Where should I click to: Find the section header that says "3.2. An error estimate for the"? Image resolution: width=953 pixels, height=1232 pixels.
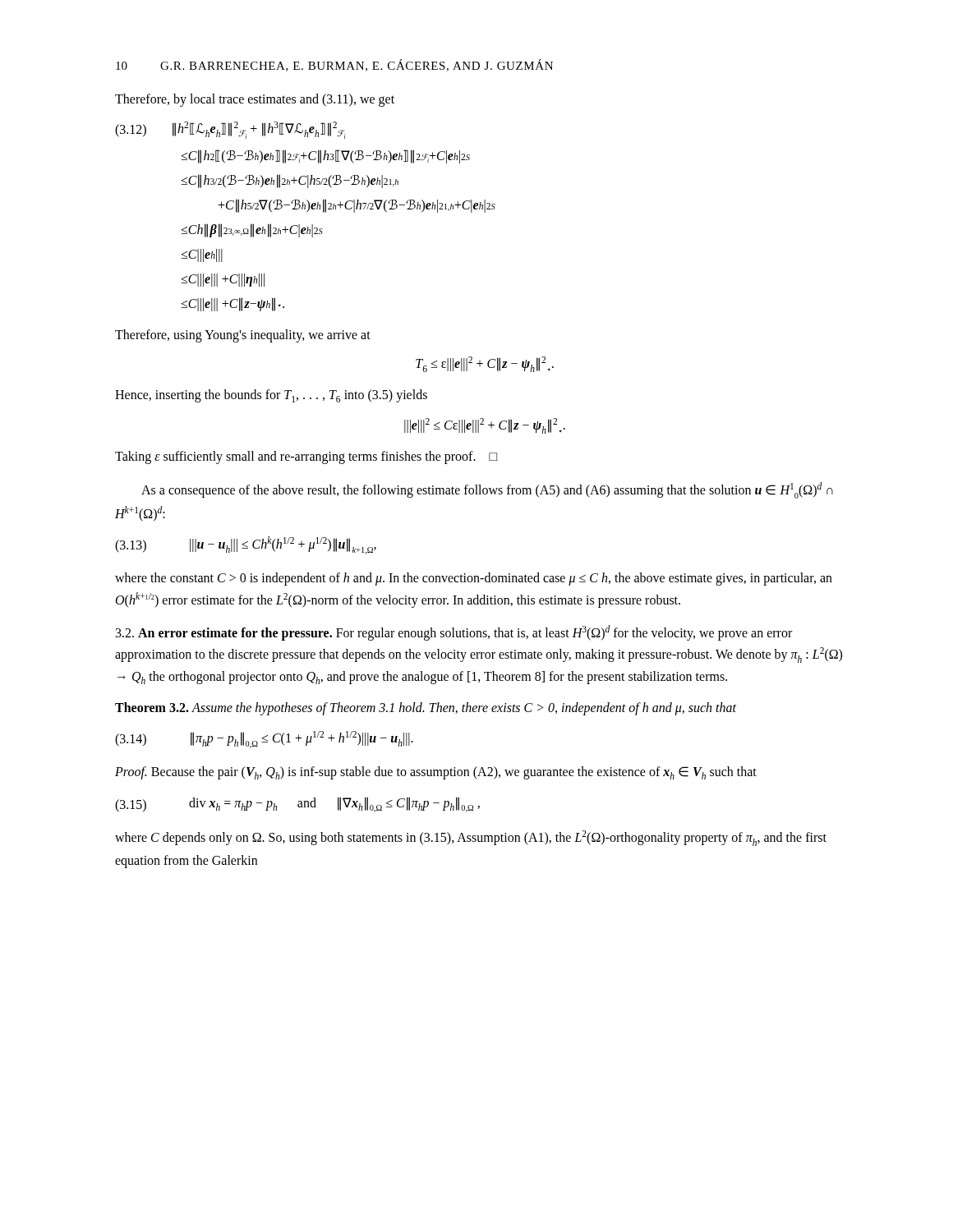[x=479, y=655]
